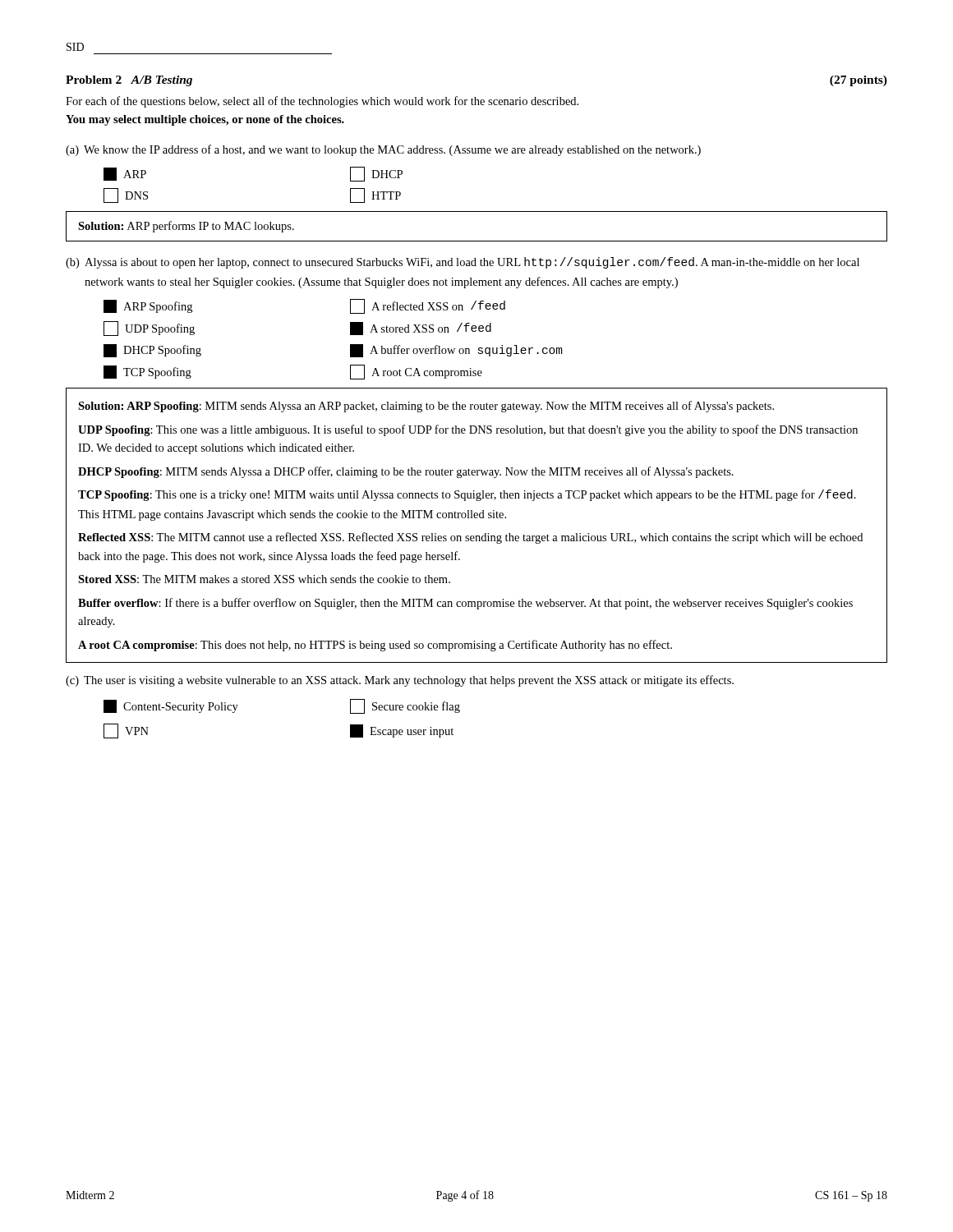Select the block starting "Solution: ARP Spoofing: MITM sends Alyssa an ARP"

(476, 525)
